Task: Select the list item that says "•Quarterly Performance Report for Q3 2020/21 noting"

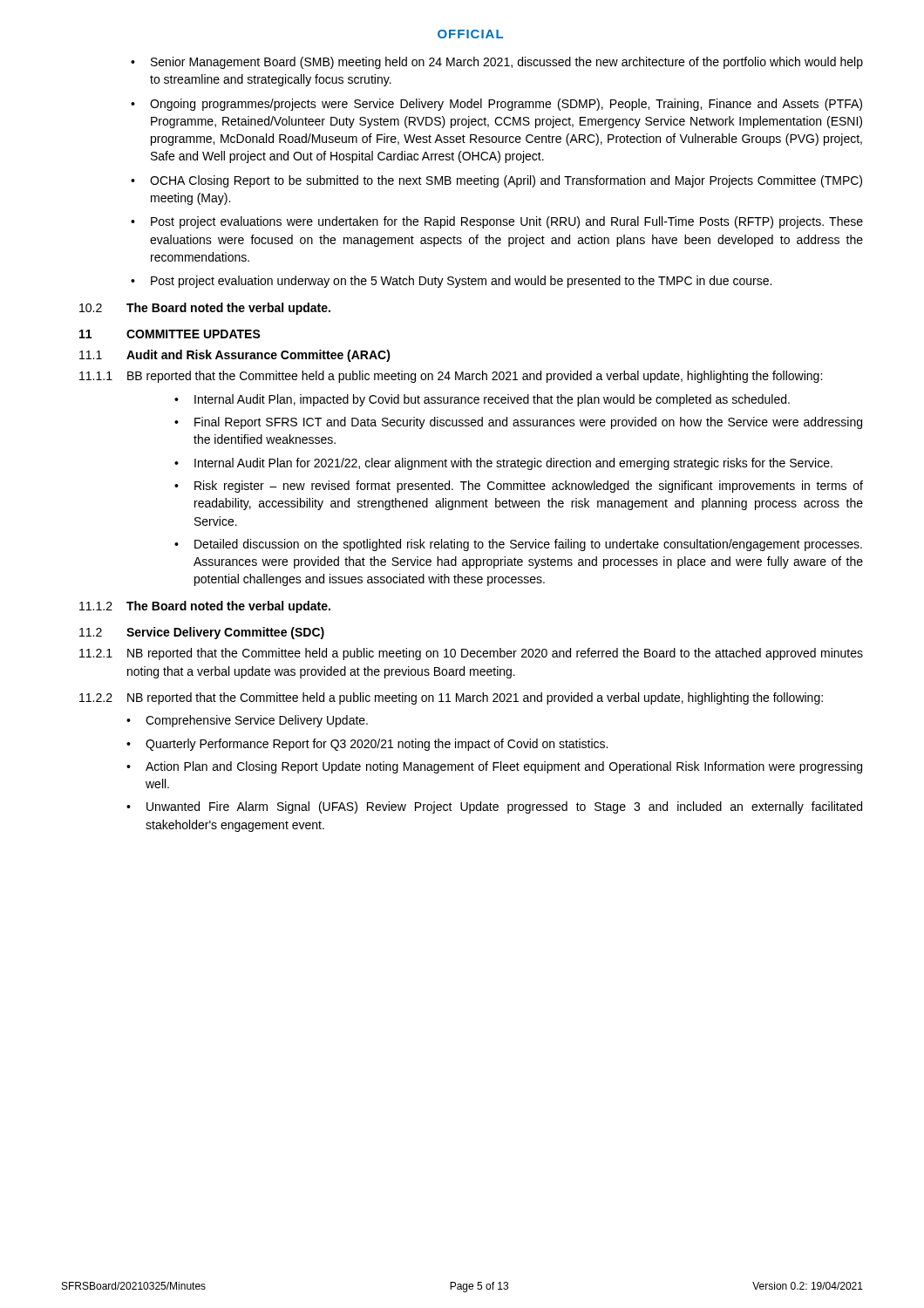Action: pyautogui.click(x=495, y=744)
